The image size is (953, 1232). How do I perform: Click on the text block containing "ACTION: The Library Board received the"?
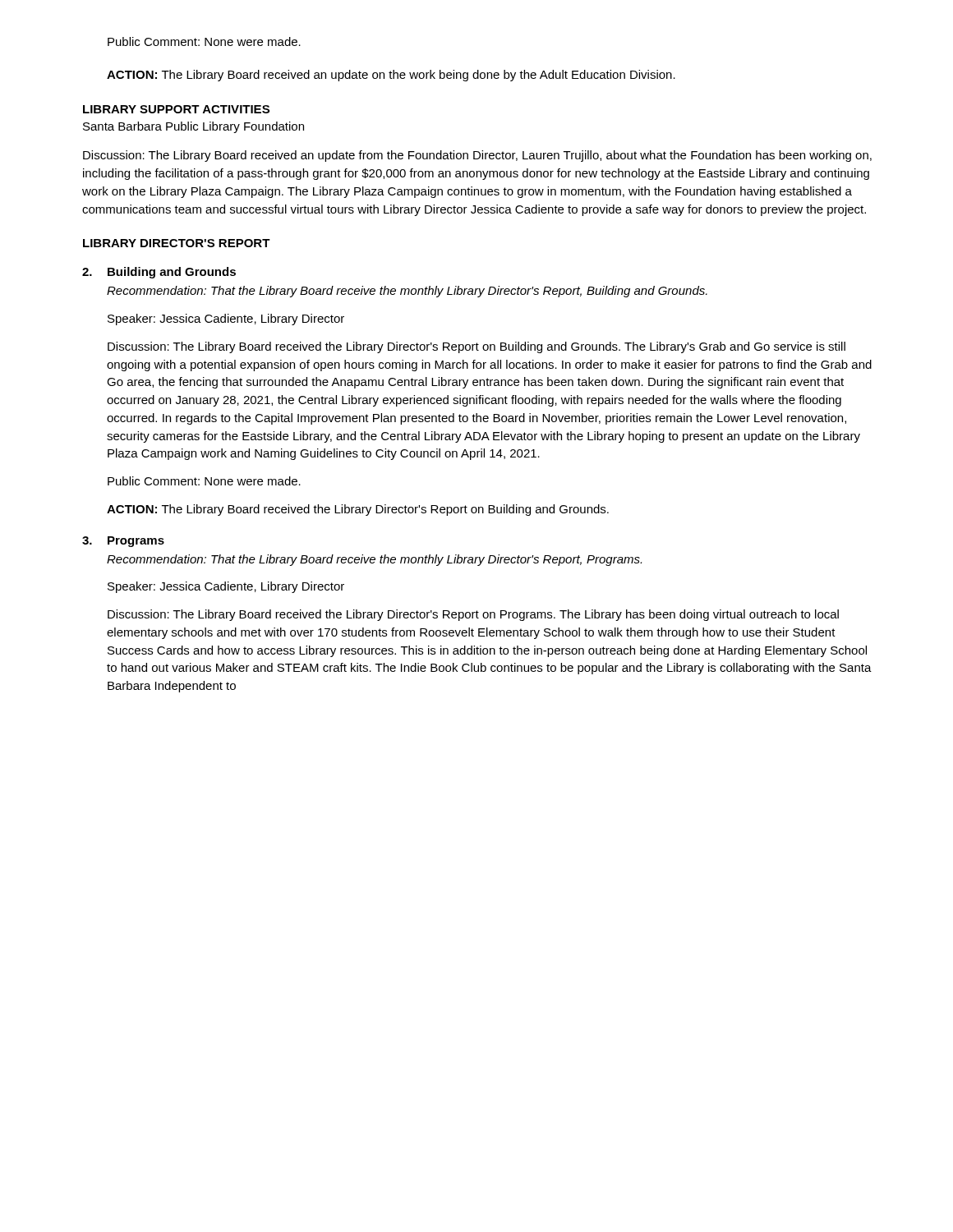(358, 509)
